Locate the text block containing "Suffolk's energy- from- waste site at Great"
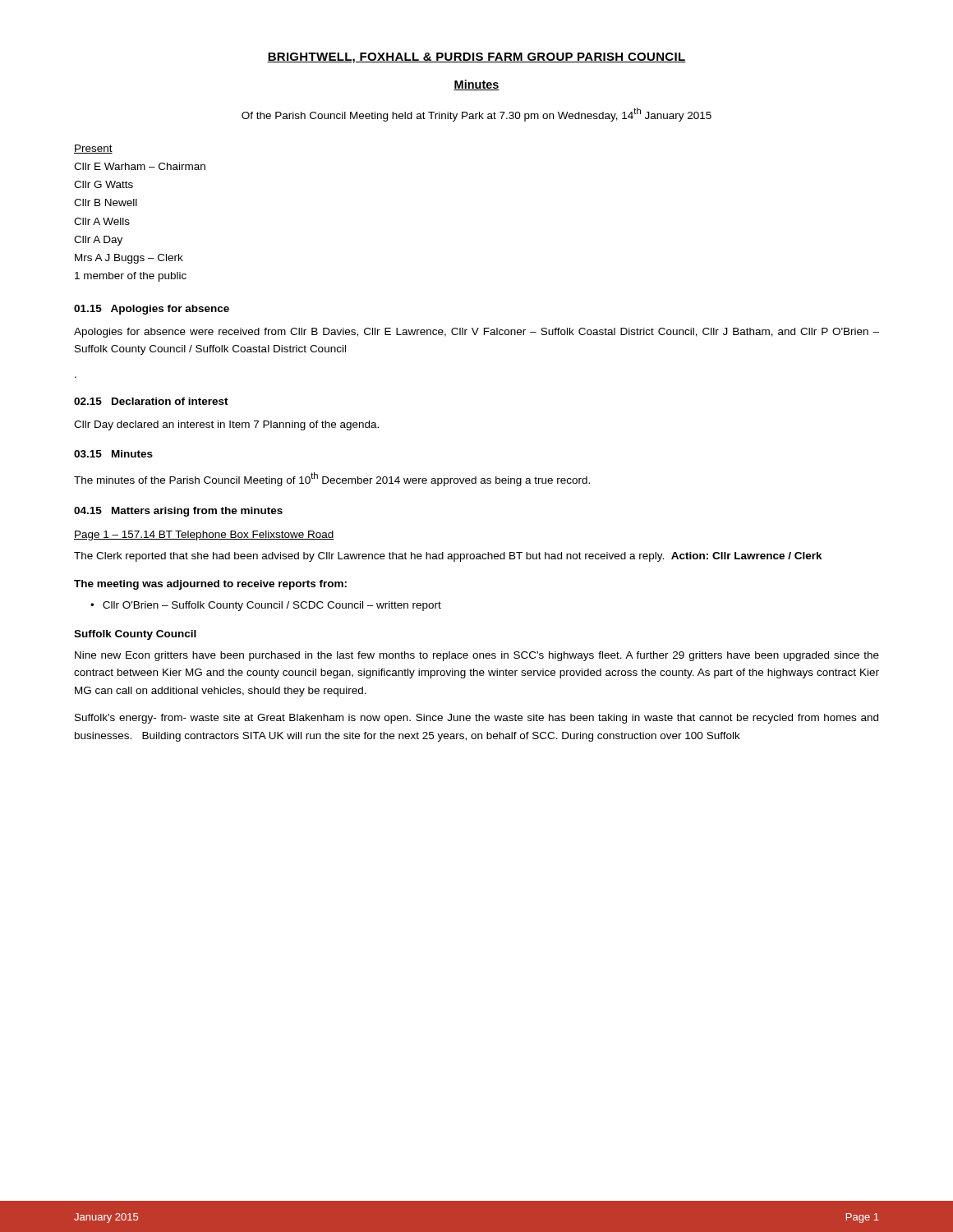The width and height of the screenshot is (953, 1232). click(x=476, y=727)
